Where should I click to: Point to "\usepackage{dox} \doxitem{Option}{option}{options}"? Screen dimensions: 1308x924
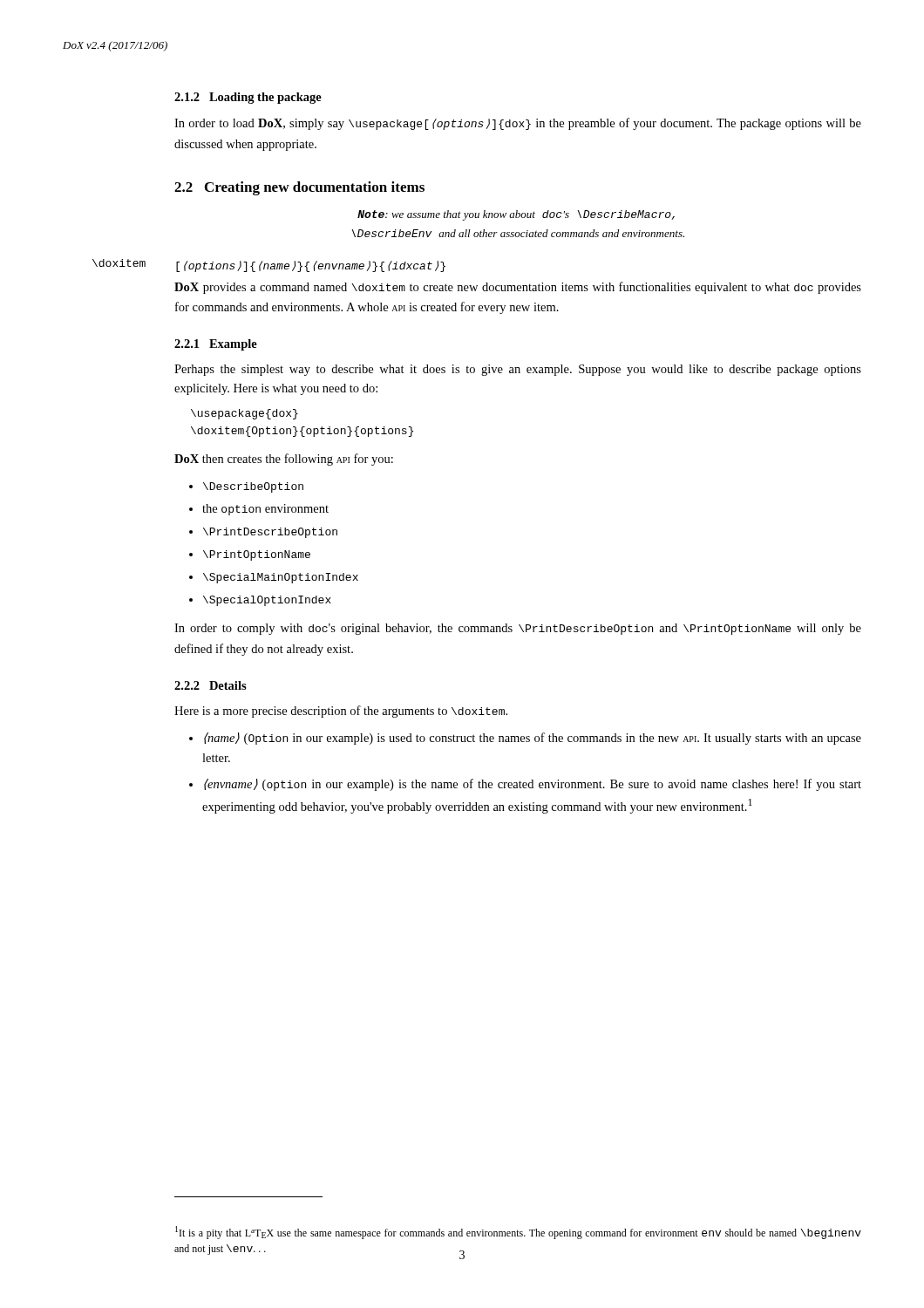(x=302, y=422)
